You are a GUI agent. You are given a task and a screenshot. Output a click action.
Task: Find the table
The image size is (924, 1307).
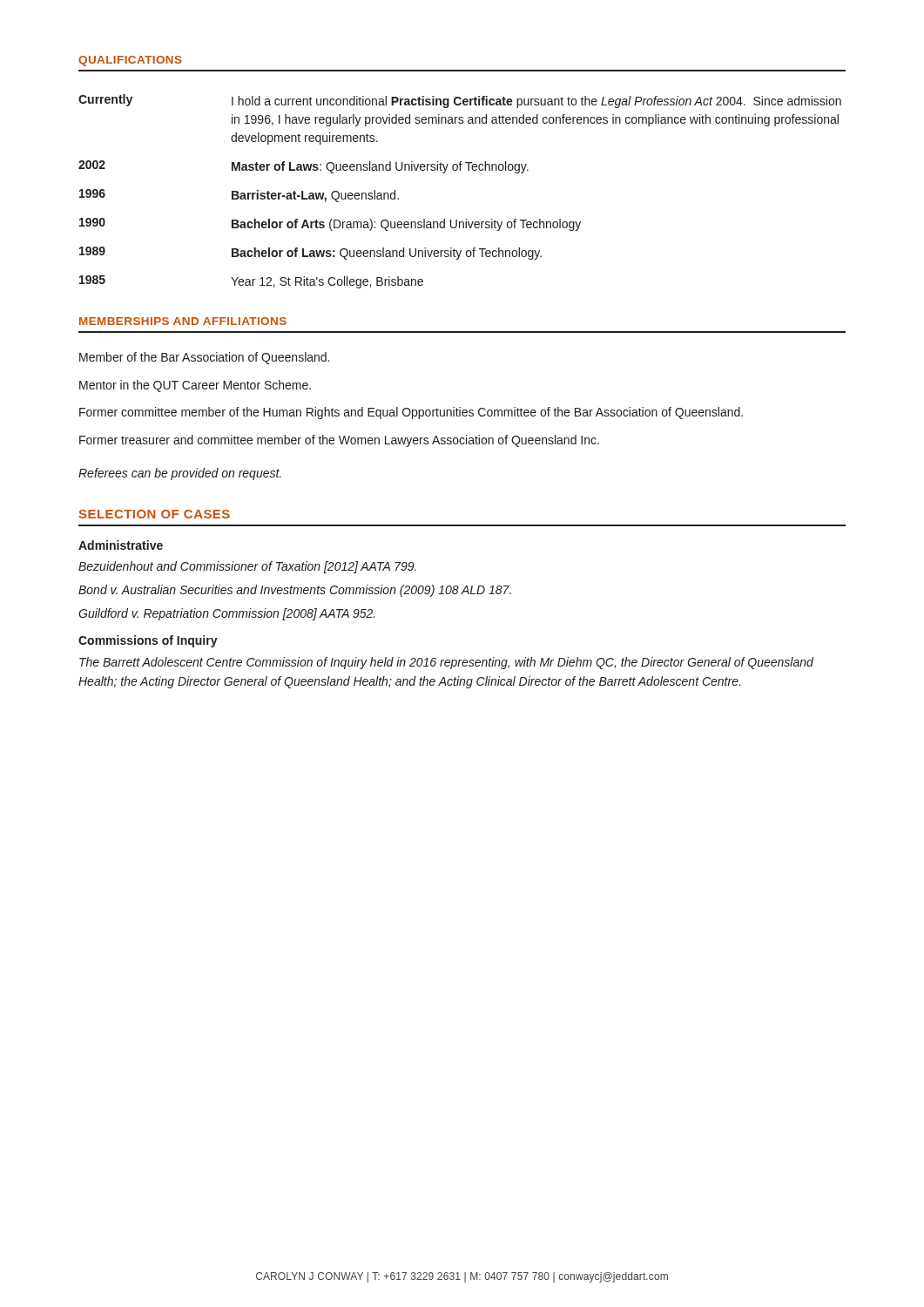462,192
